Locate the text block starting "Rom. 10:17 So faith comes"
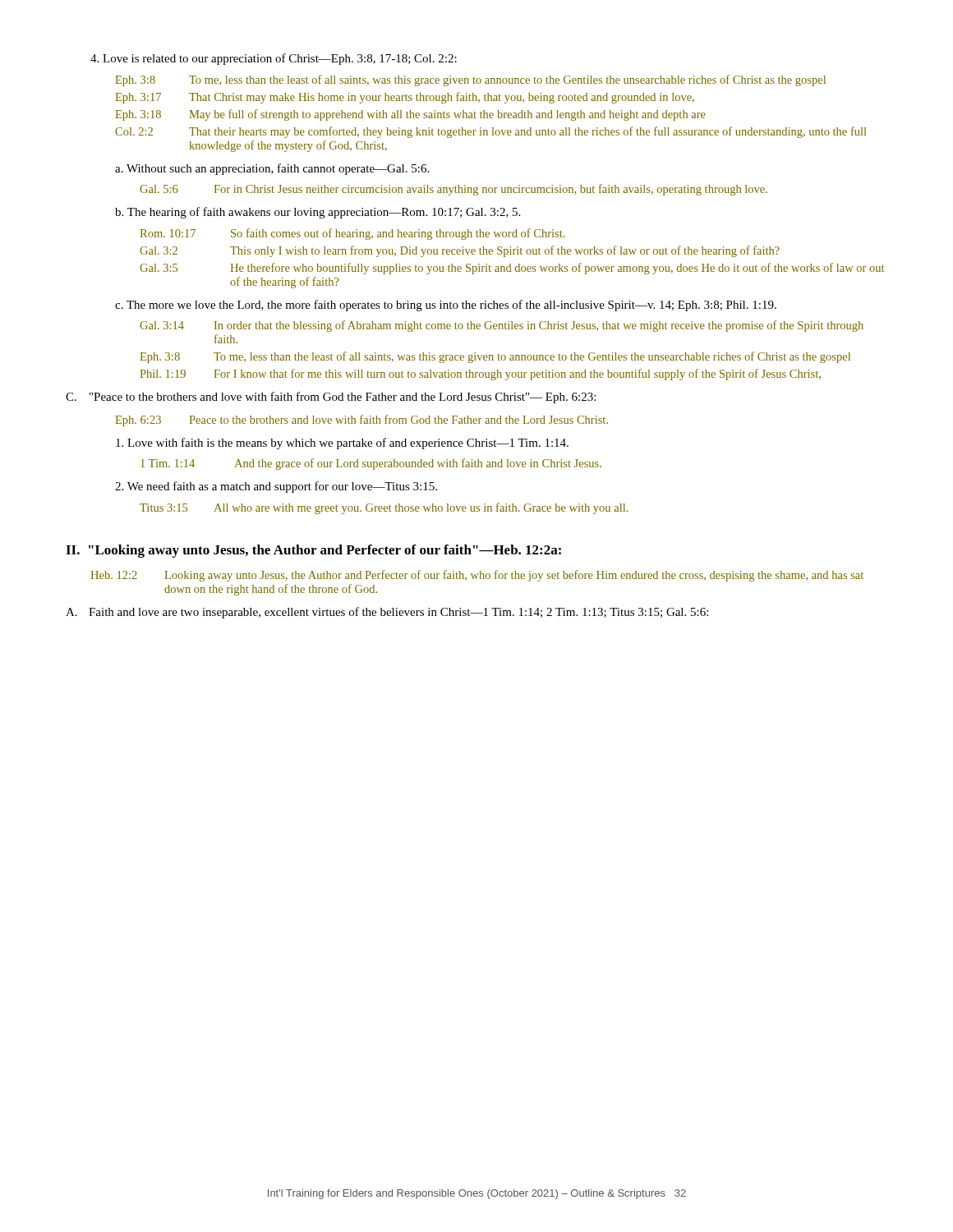 (x=513, y=257)
